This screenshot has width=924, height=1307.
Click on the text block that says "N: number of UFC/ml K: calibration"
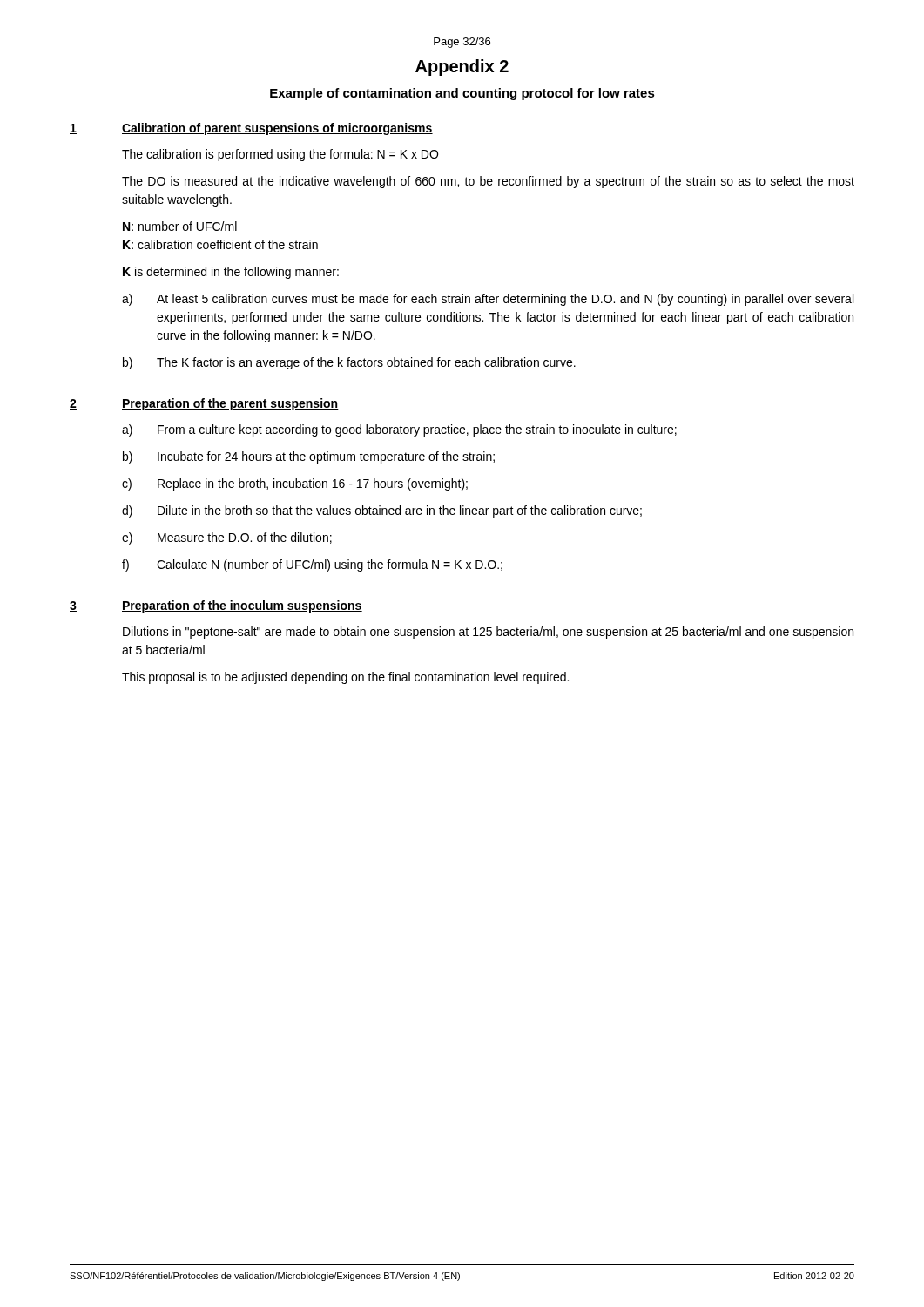click(220, 236)
